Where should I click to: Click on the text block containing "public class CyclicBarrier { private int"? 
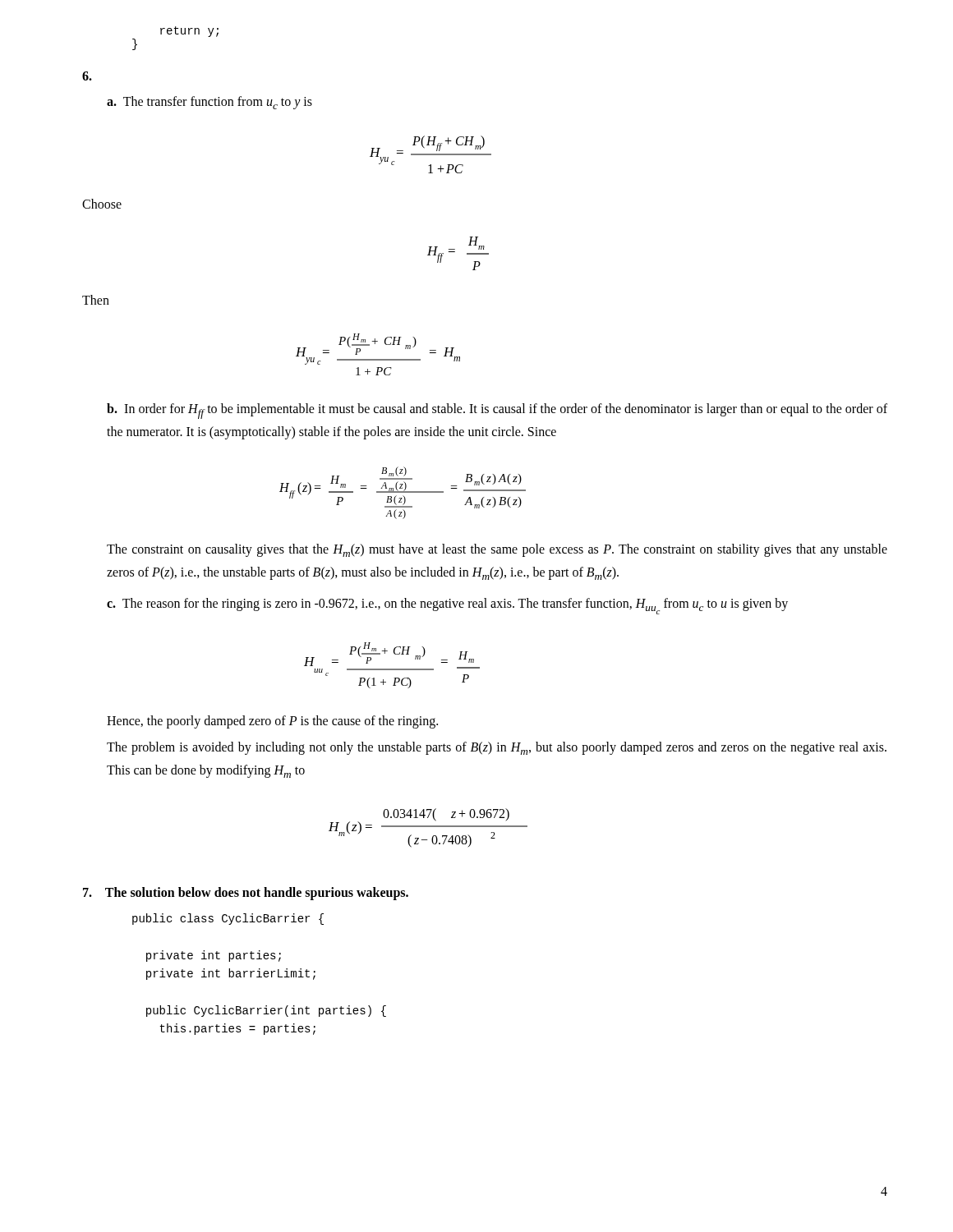[228, 919]
